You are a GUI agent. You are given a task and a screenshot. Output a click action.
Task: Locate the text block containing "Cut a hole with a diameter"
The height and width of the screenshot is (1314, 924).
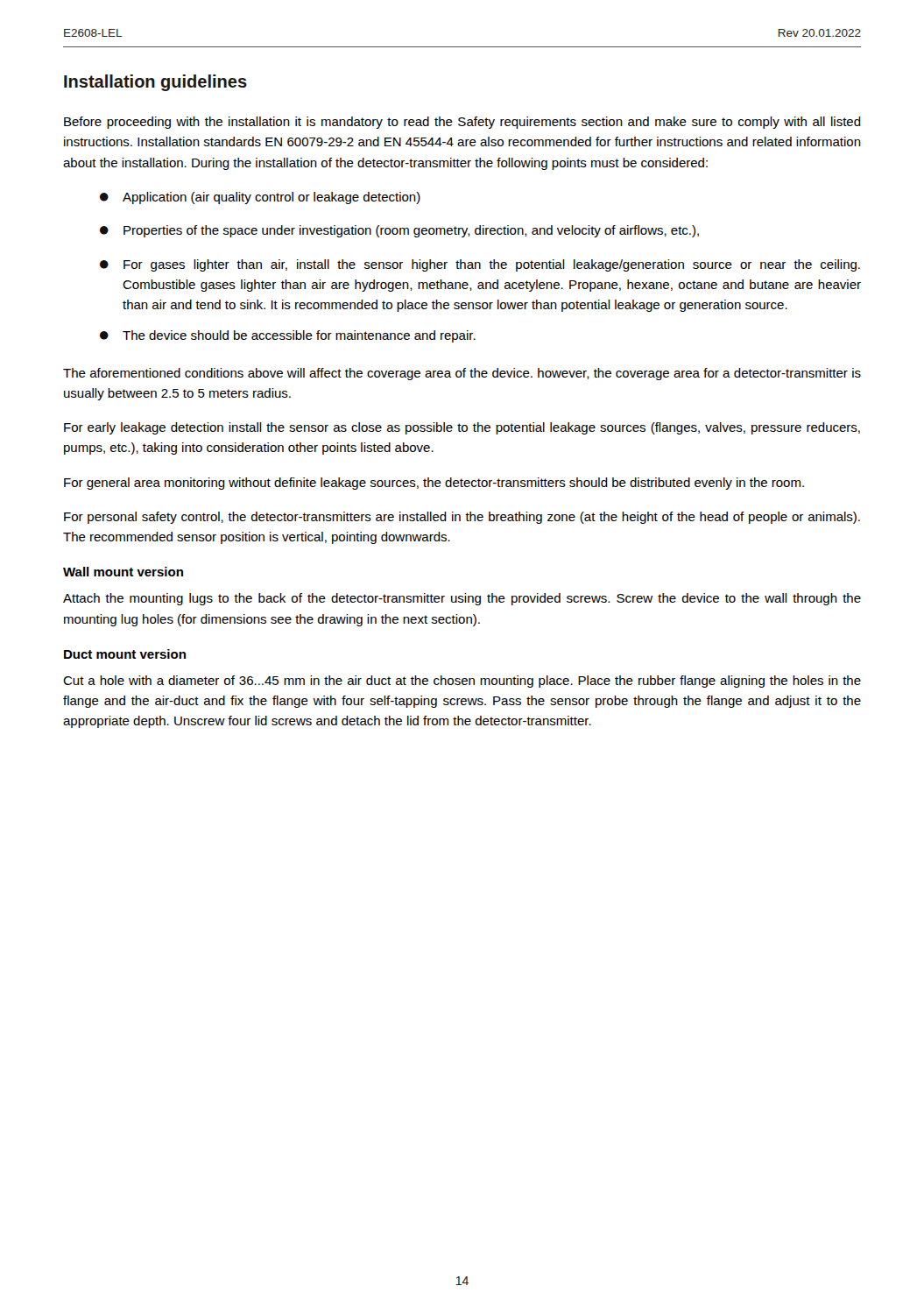(462, 700)
